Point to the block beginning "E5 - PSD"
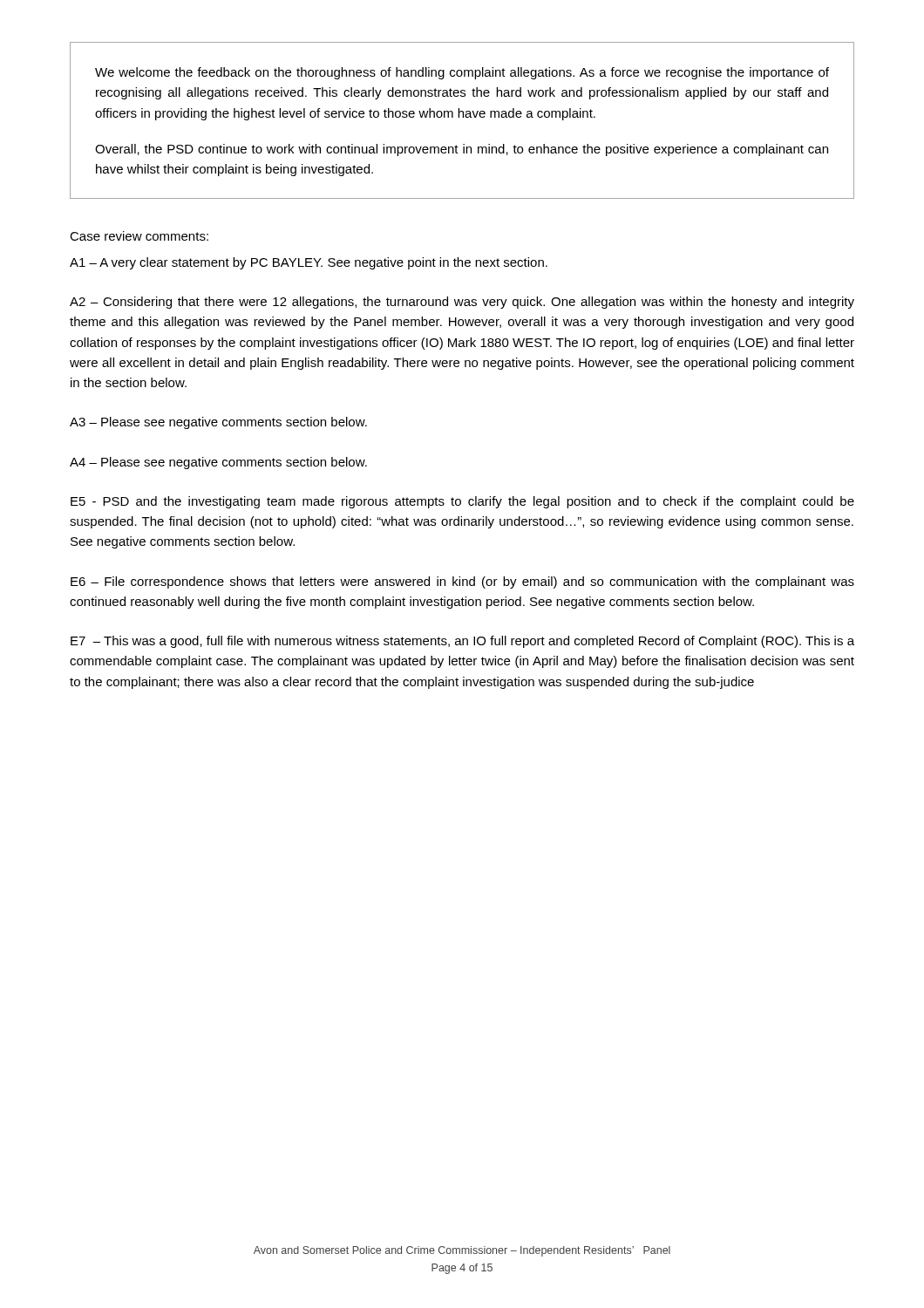Screen dimensions: 1308x924 pos(462,521)
